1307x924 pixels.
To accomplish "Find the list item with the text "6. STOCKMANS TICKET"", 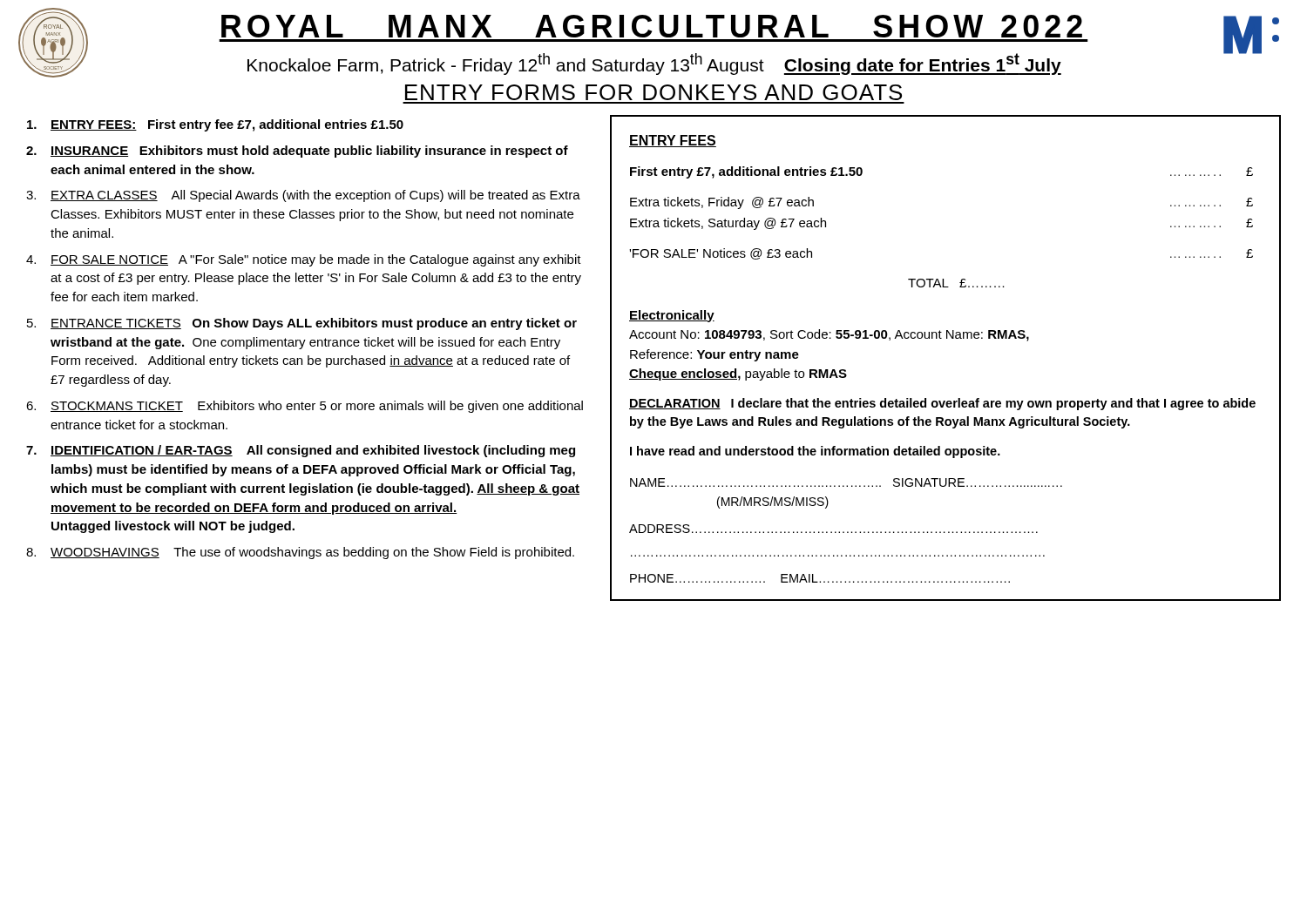I will pyautogui.click(x=305, y=415).
